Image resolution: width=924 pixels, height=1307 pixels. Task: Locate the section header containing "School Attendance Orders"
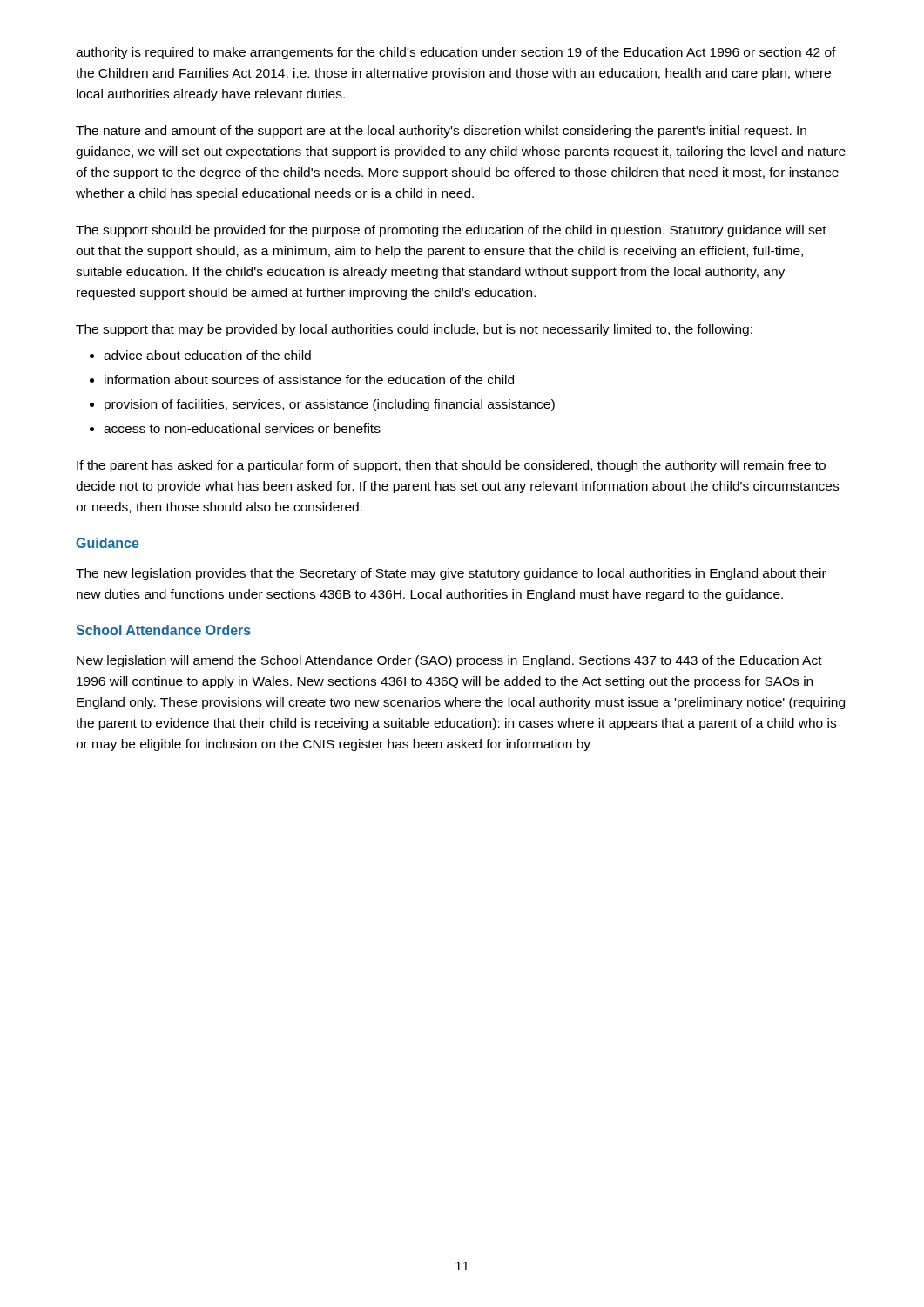163,631
